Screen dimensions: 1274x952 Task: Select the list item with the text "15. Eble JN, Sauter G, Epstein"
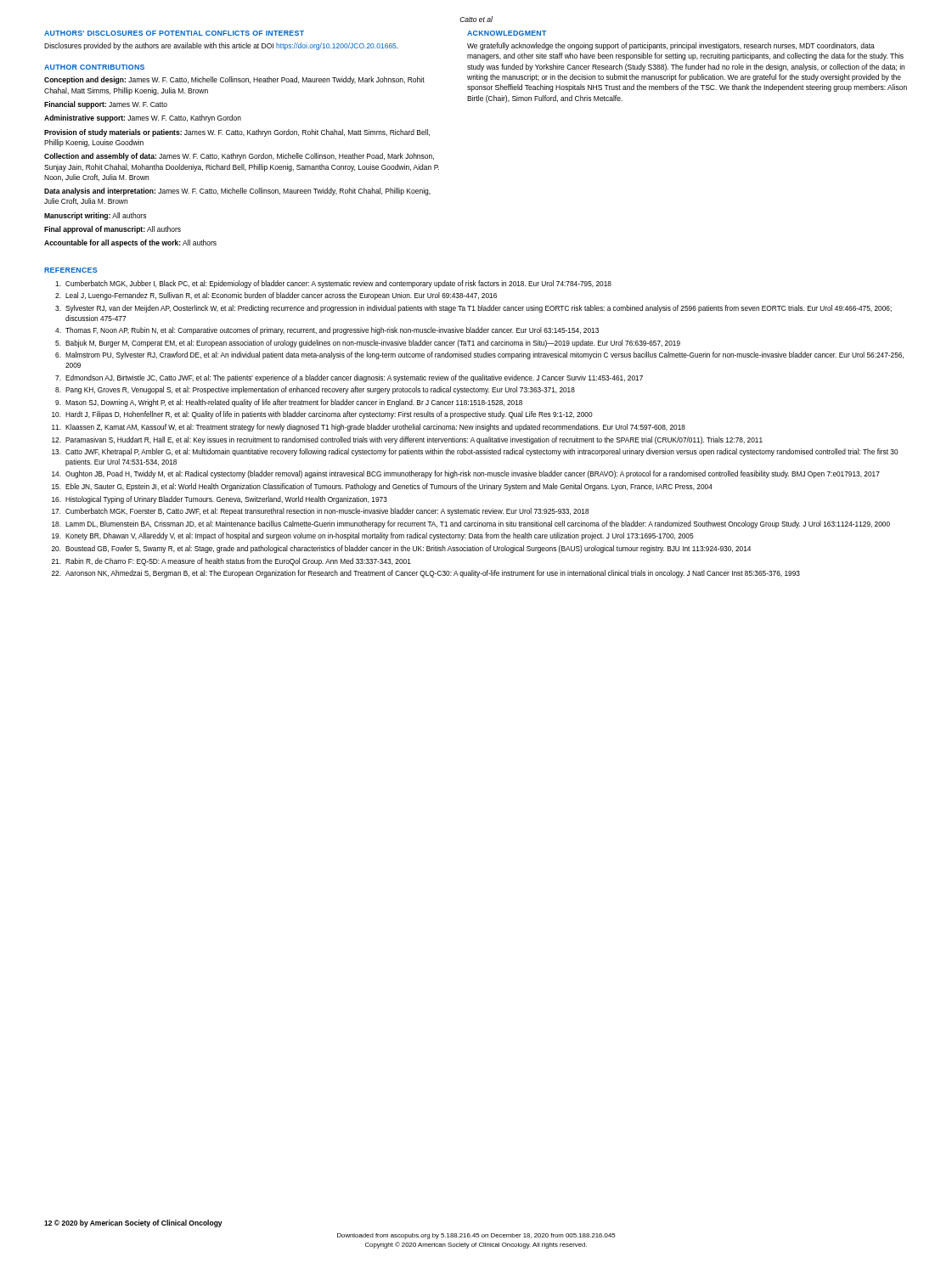tap(476, 487)
